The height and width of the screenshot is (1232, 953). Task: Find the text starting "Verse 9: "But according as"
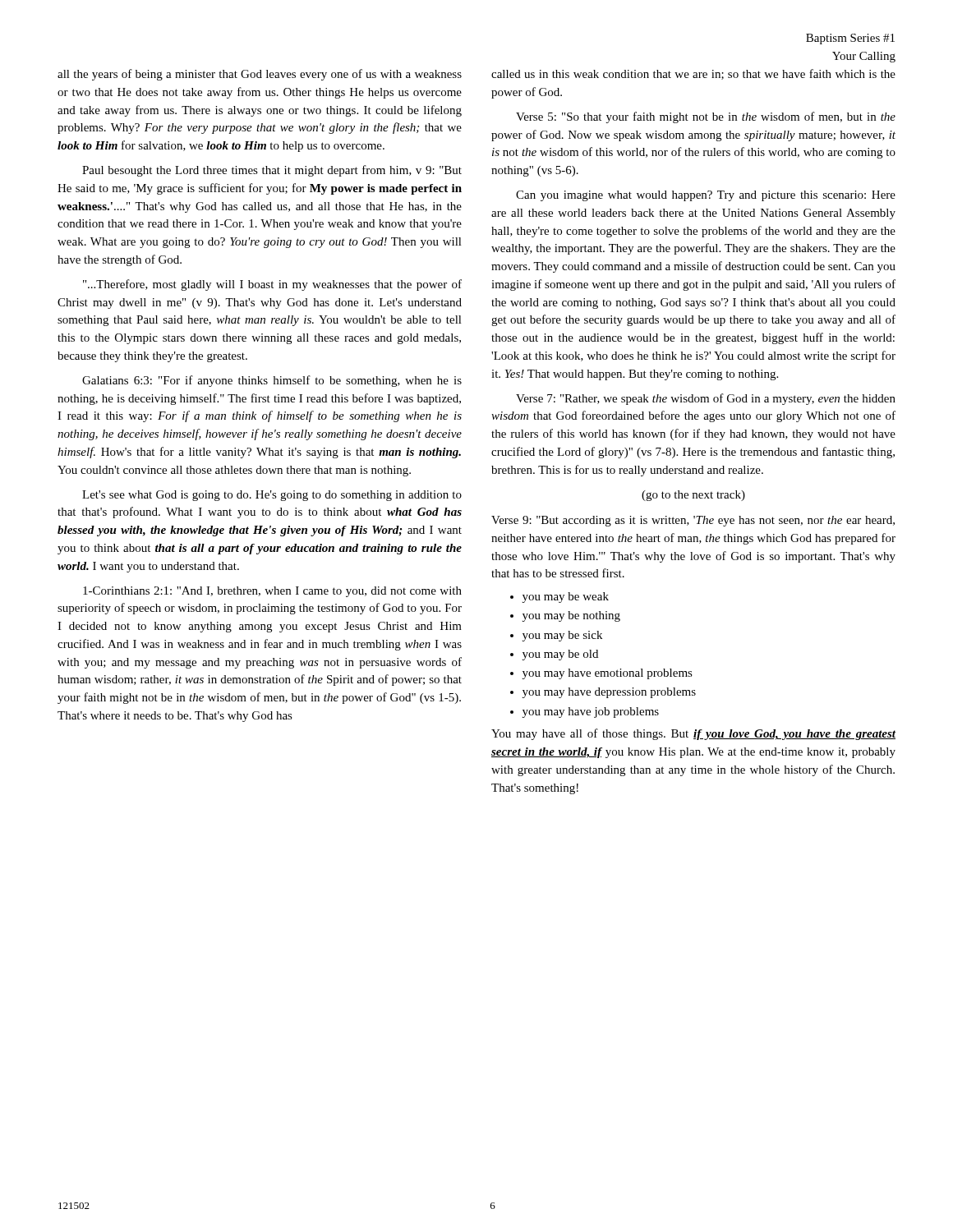point(693,547)
